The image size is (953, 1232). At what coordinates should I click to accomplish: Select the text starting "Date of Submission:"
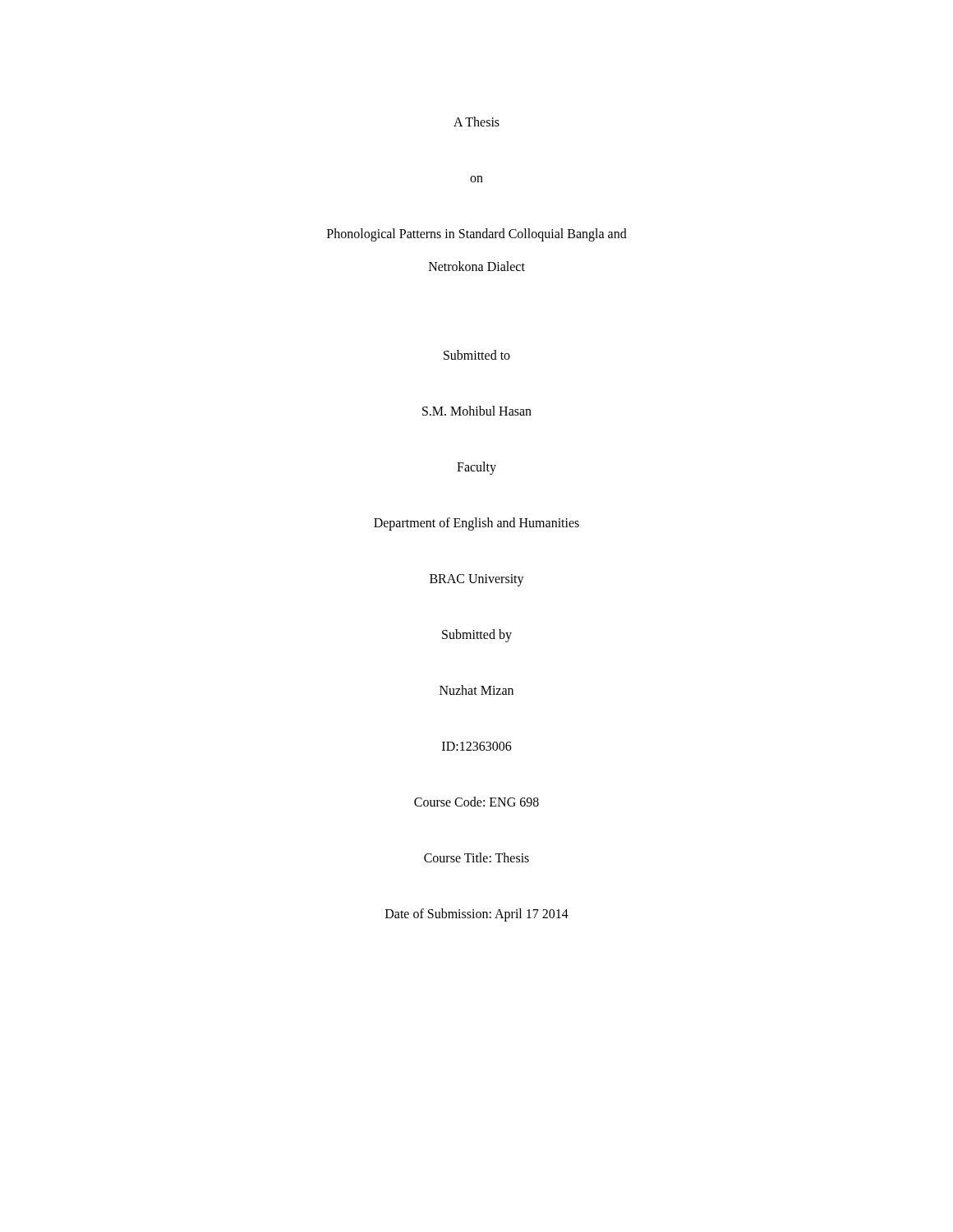click(476, 914)
